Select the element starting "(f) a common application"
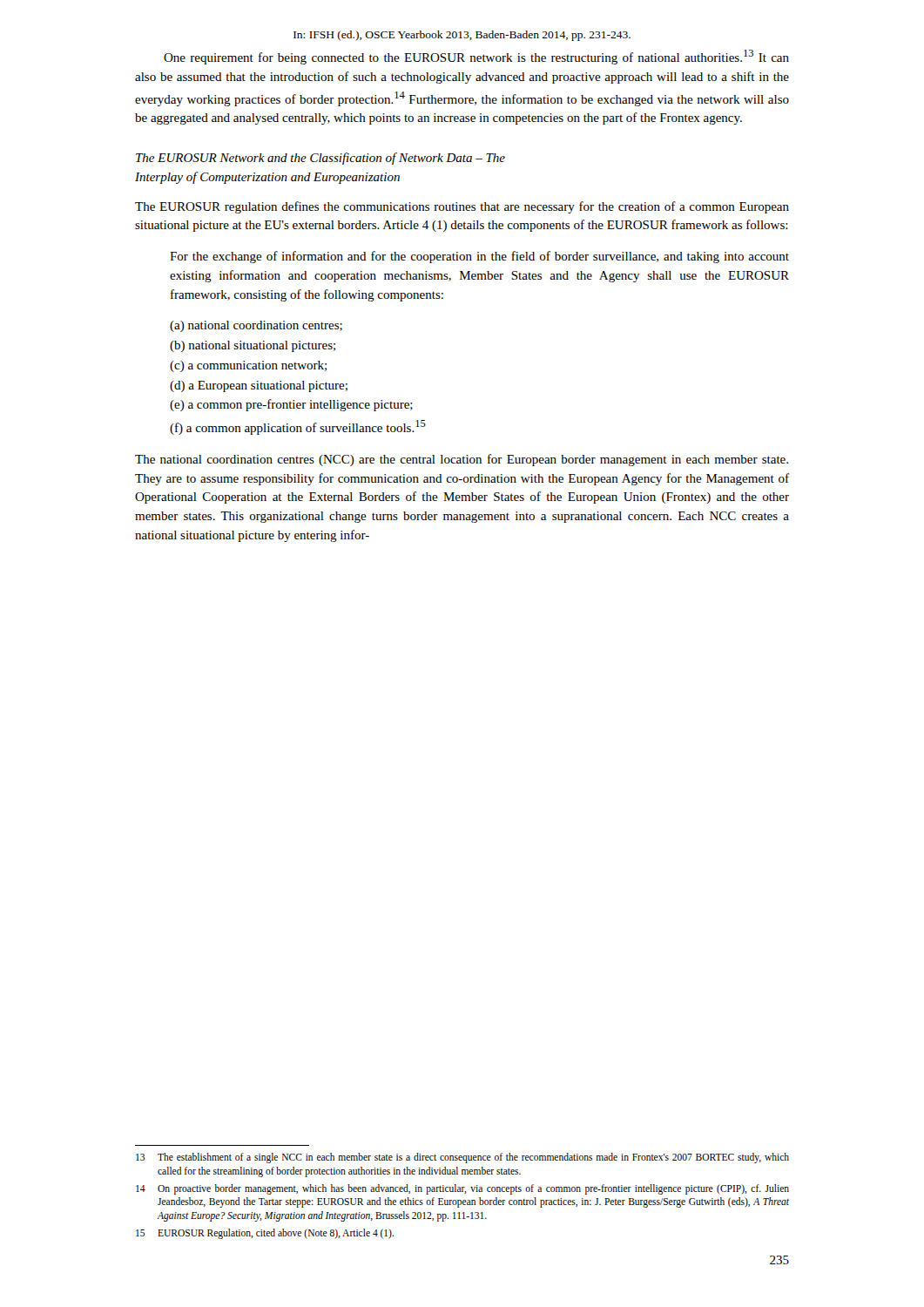The image size is (924, 1307). pyautogui.click(x=298, y=426)
